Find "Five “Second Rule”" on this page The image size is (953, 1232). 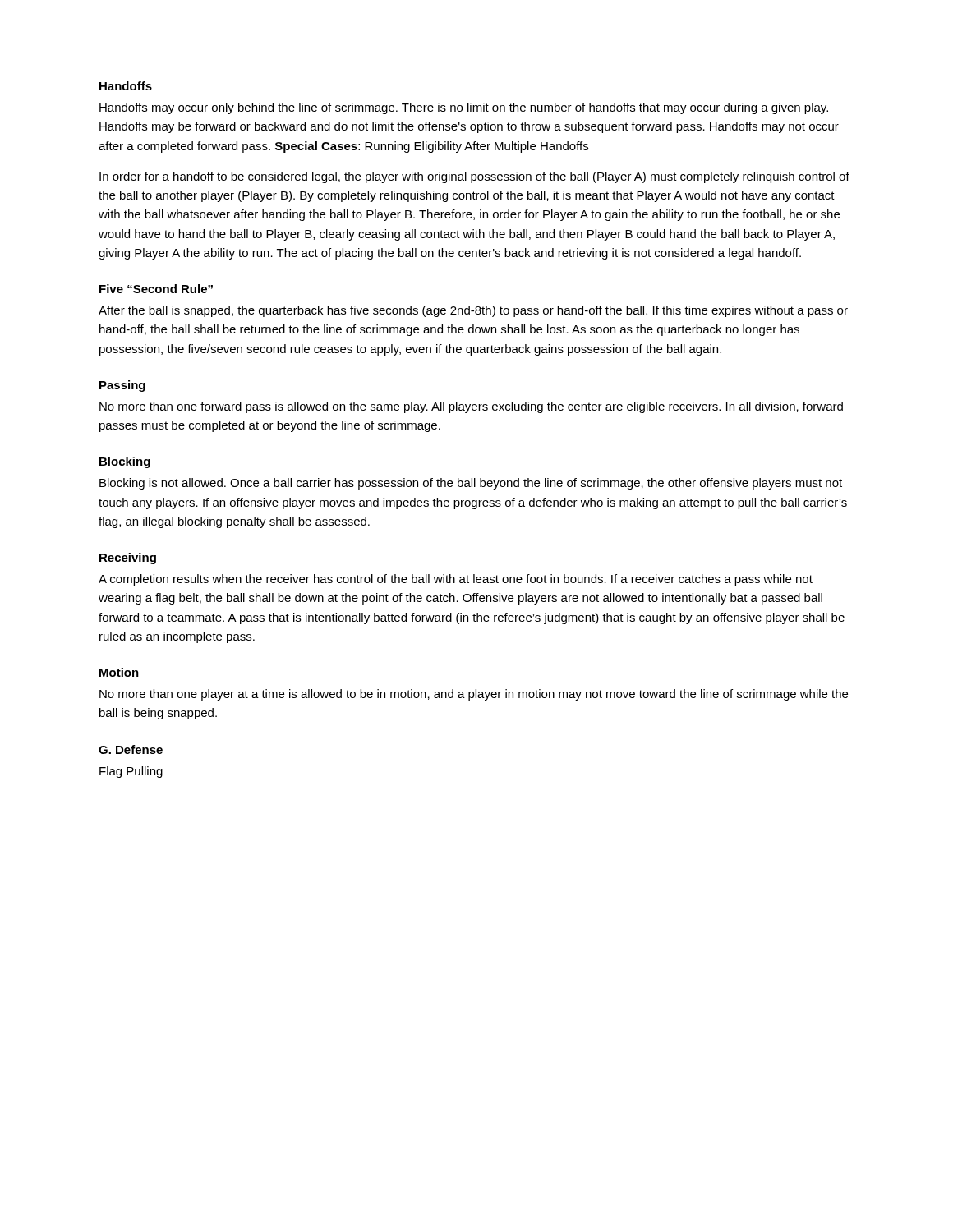point(156,289)
